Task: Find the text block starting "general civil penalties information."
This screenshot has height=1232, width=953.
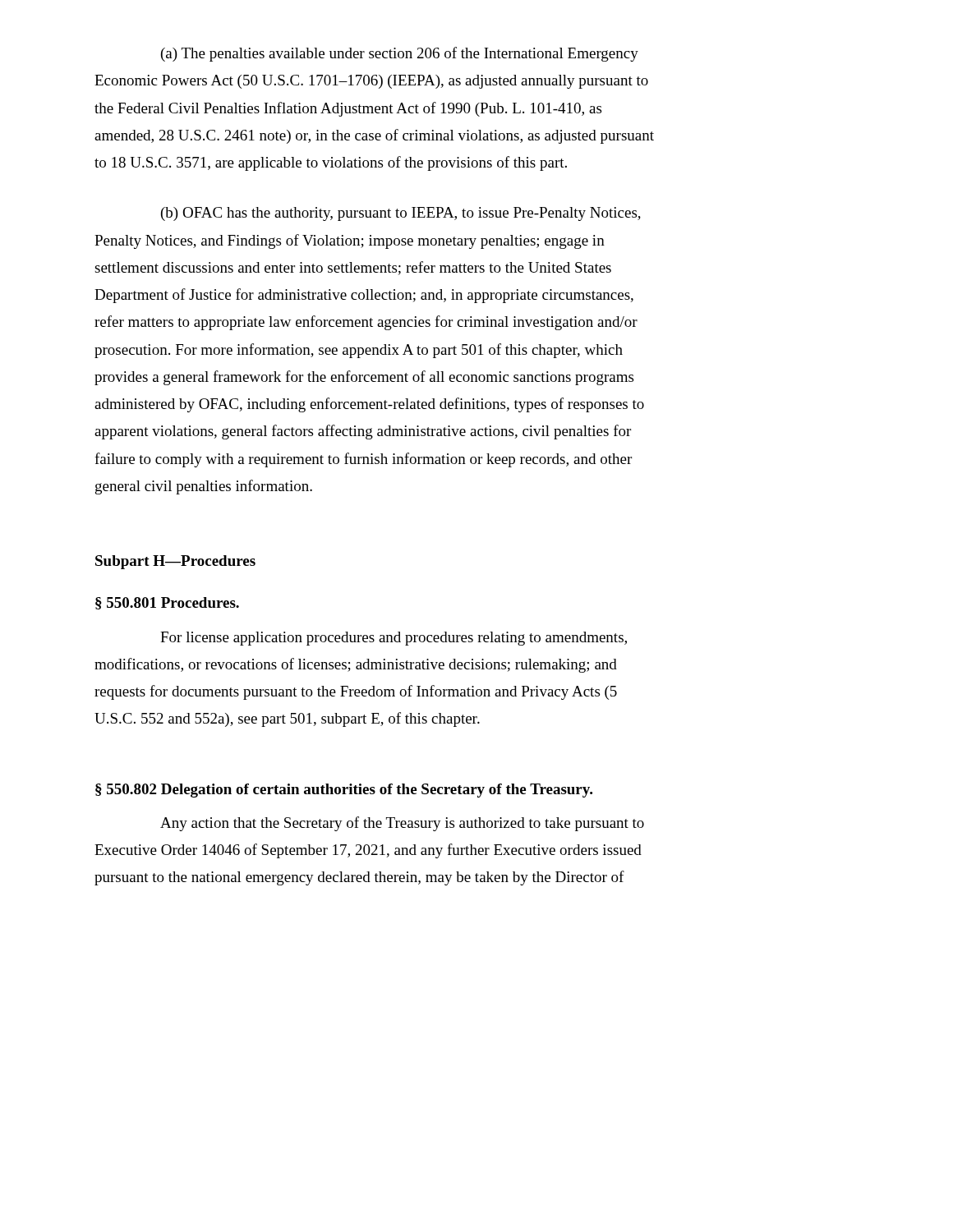Action: point(204,486)
